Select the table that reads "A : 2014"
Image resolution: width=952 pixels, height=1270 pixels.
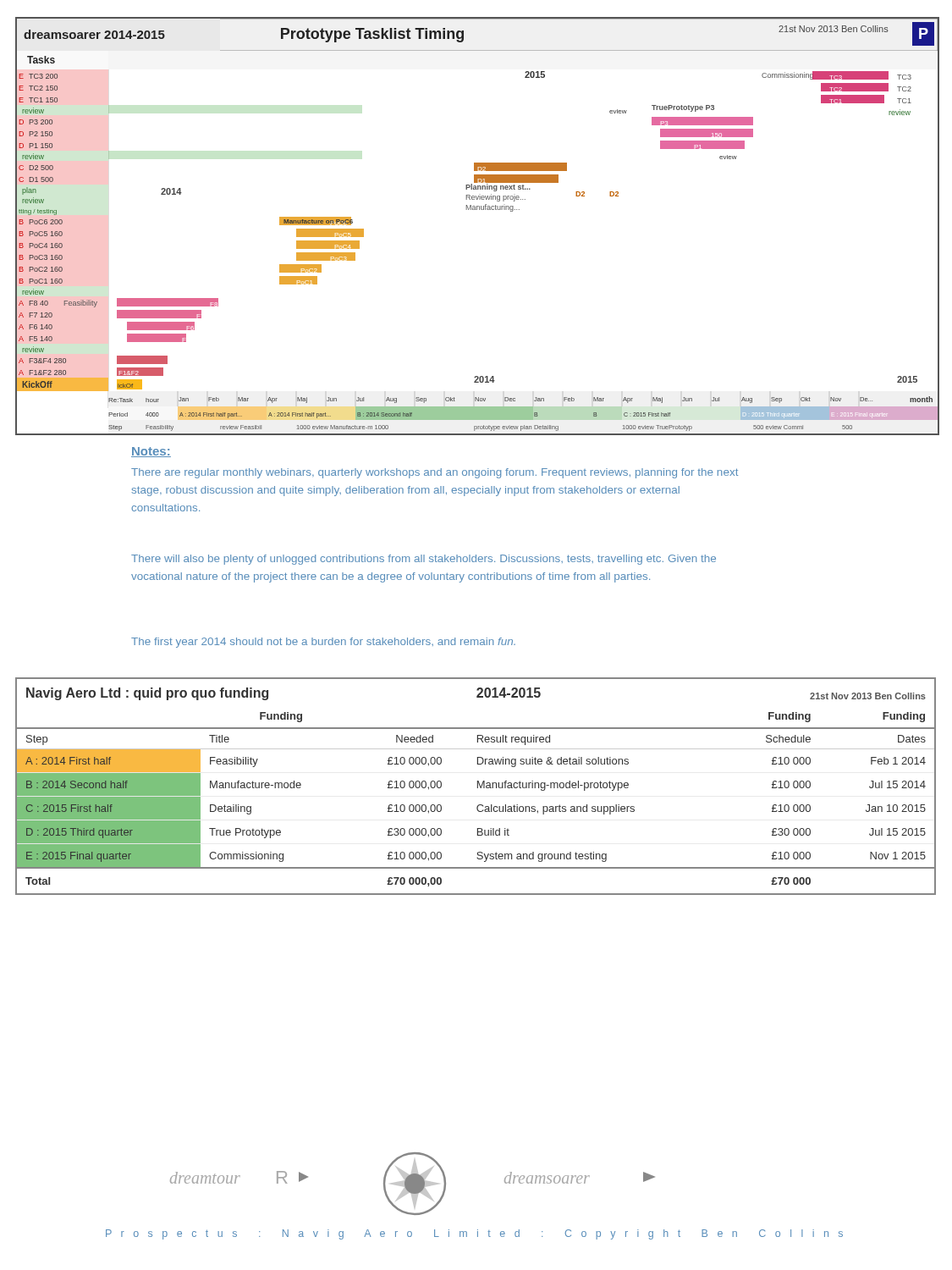[x=476, y=786]
